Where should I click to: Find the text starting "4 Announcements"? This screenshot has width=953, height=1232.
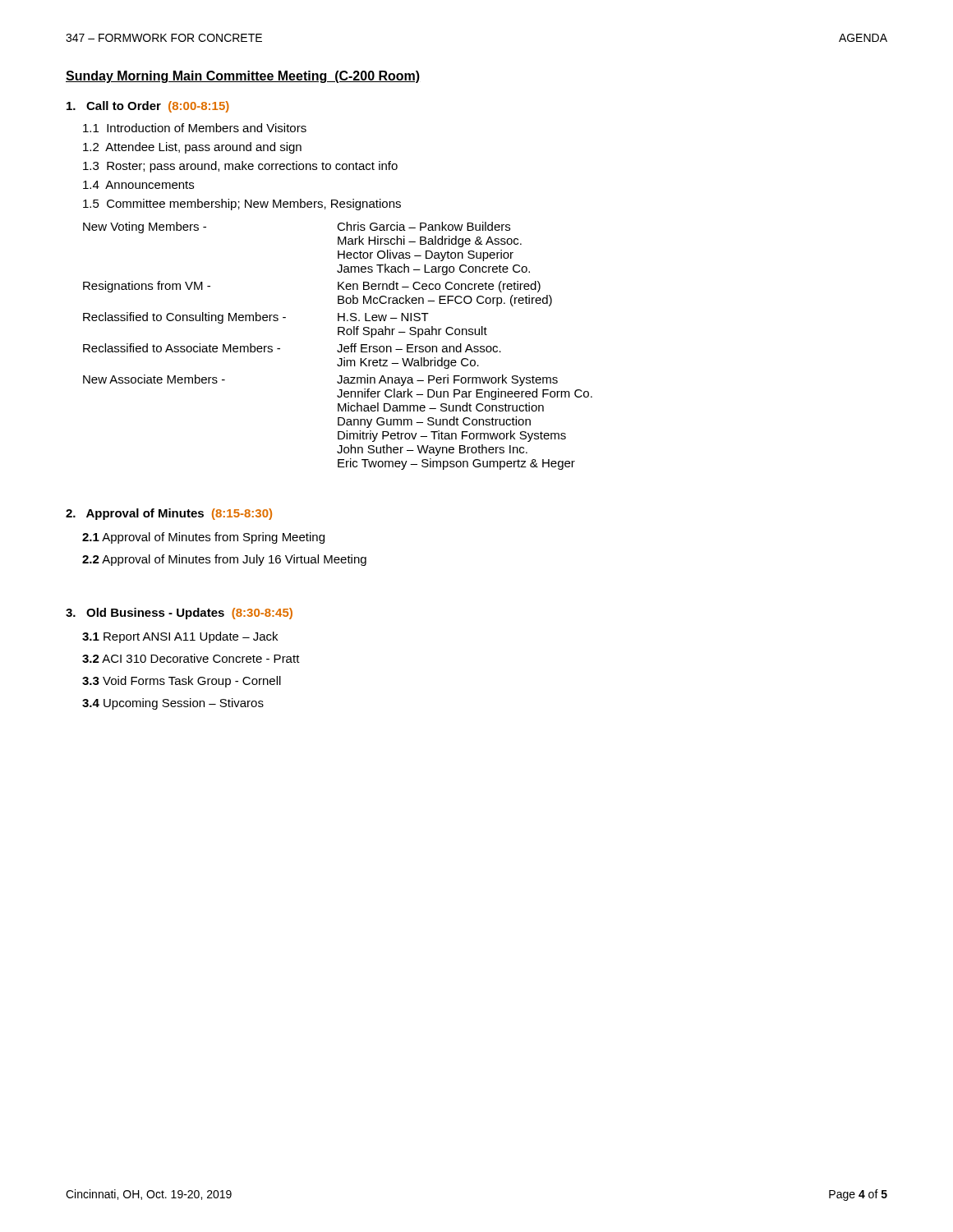pos(138,184)
